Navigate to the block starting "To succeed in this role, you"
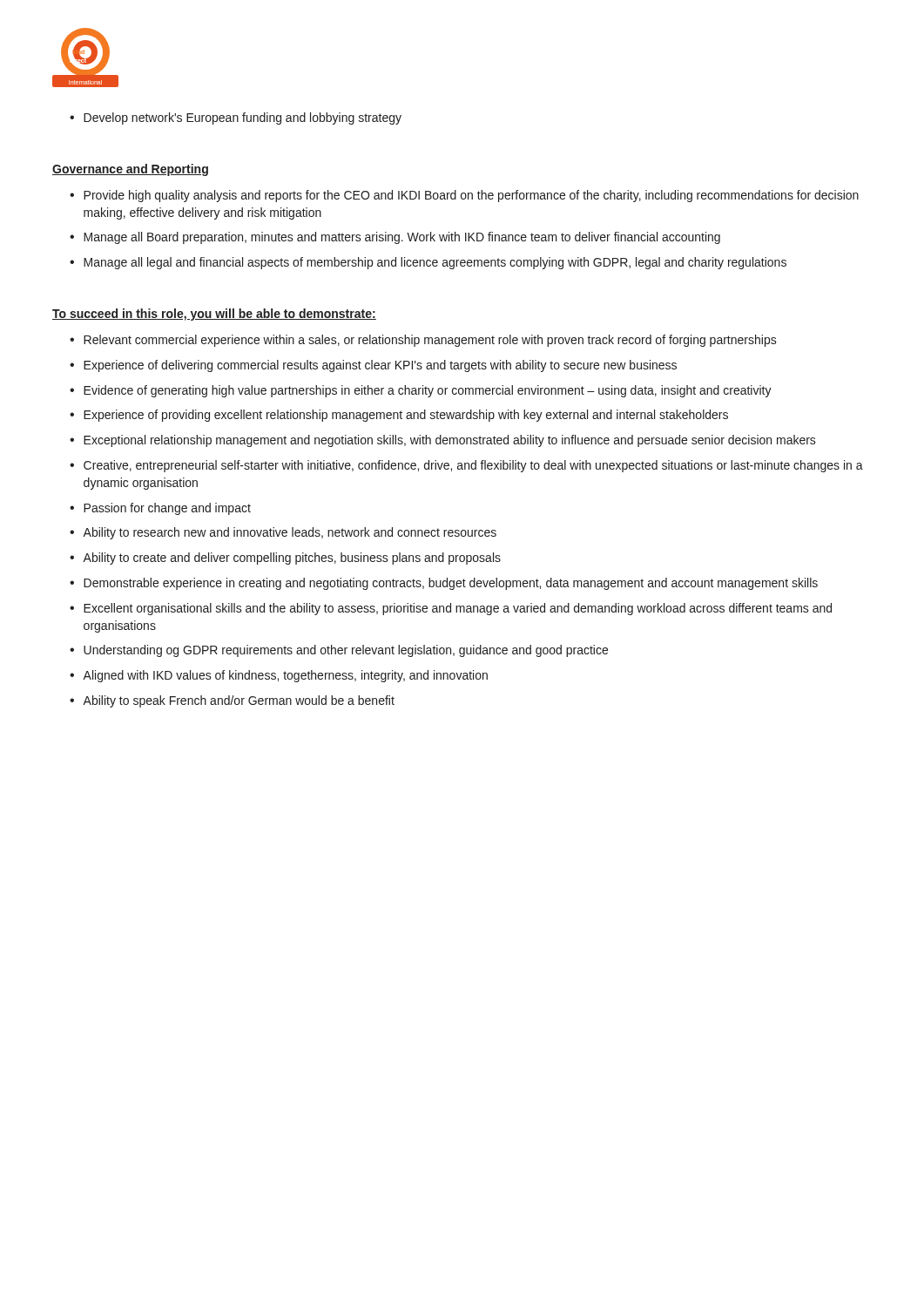924x1307 pixels. tap(214, 314)
